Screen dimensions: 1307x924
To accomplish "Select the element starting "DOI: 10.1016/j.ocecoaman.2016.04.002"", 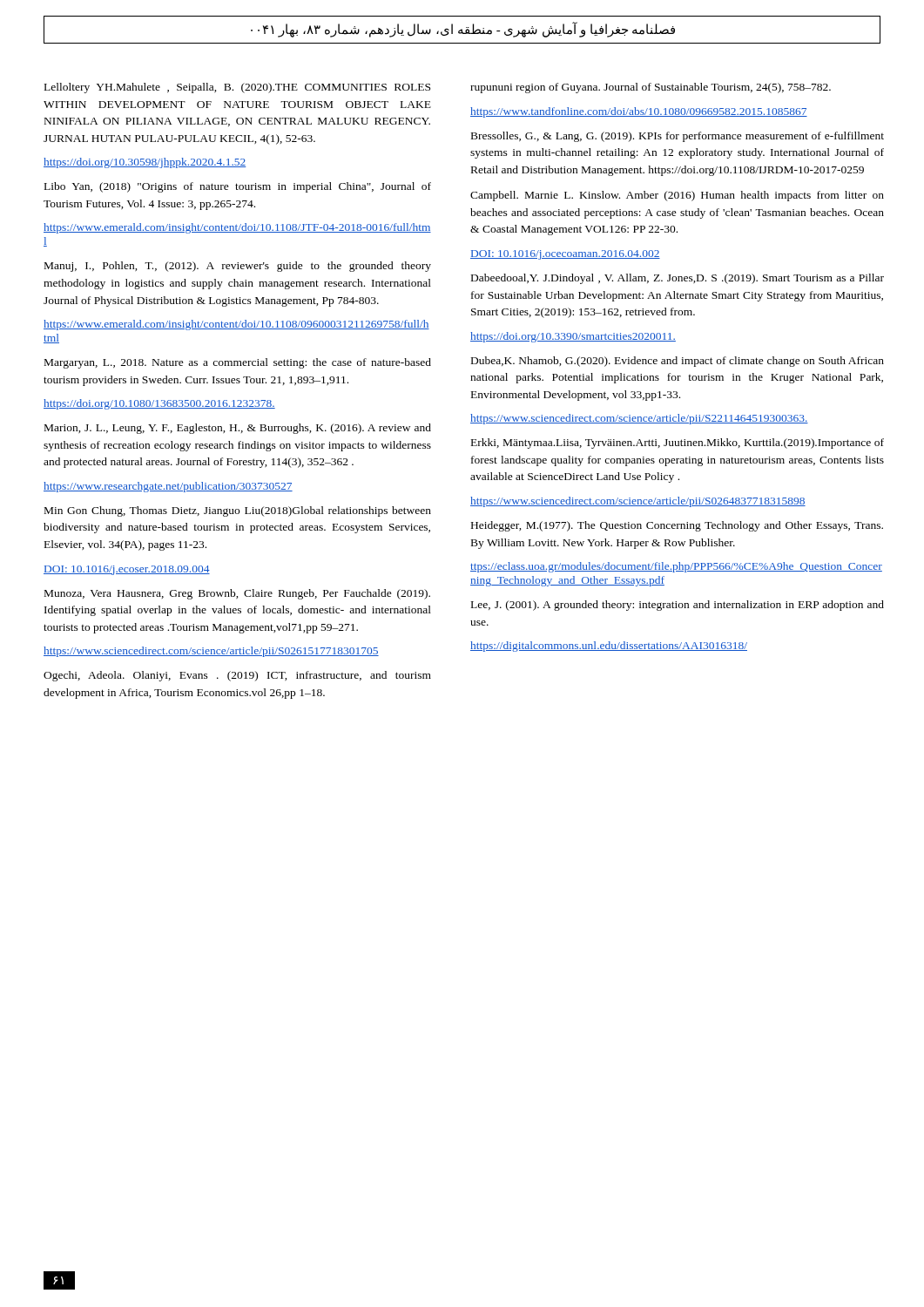I will [565, 255].
